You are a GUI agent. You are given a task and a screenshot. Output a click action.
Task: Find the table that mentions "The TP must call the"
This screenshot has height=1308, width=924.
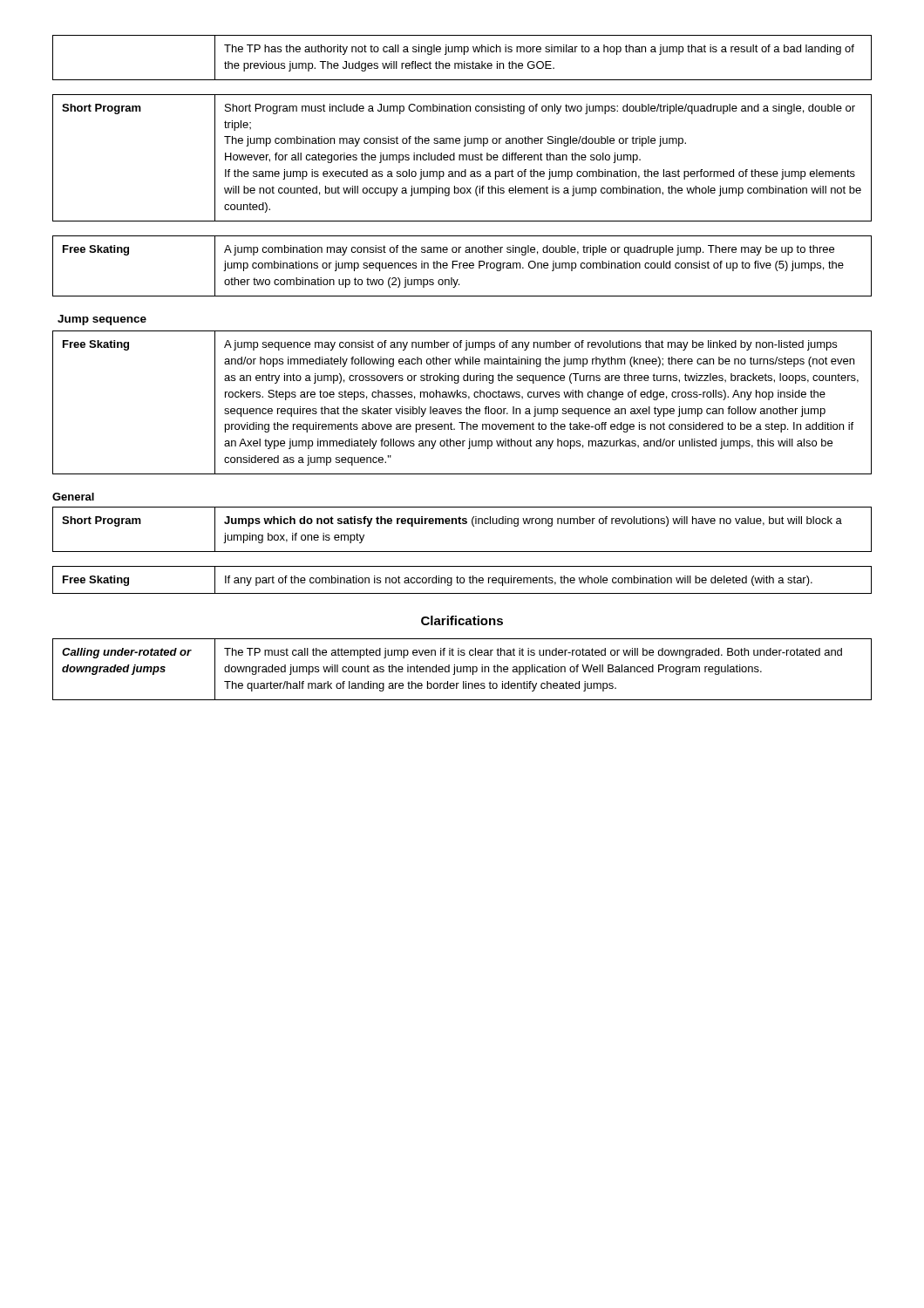coord(462,669)
